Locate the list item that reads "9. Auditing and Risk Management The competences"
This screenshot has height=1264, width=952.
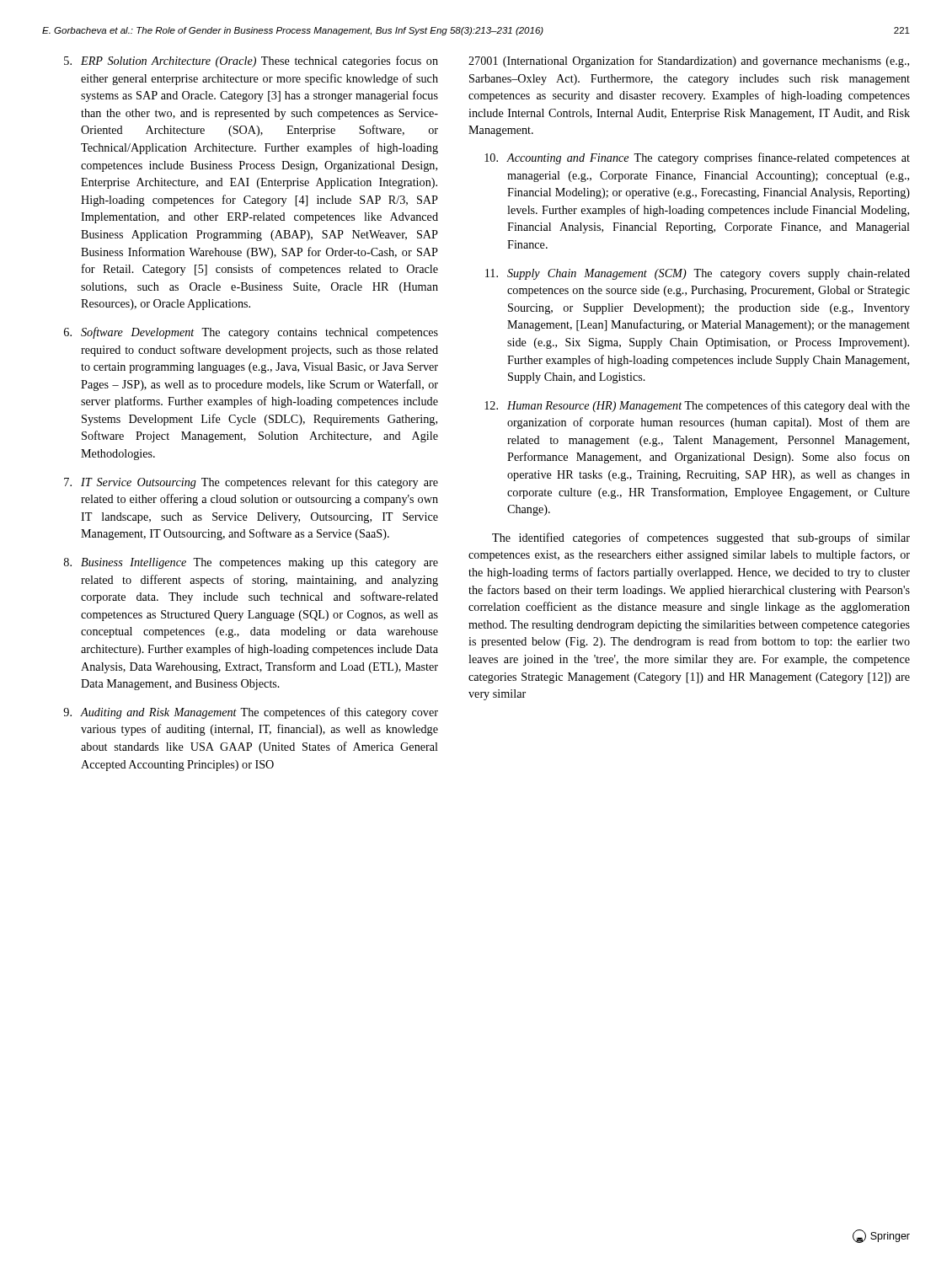point(240,738)
